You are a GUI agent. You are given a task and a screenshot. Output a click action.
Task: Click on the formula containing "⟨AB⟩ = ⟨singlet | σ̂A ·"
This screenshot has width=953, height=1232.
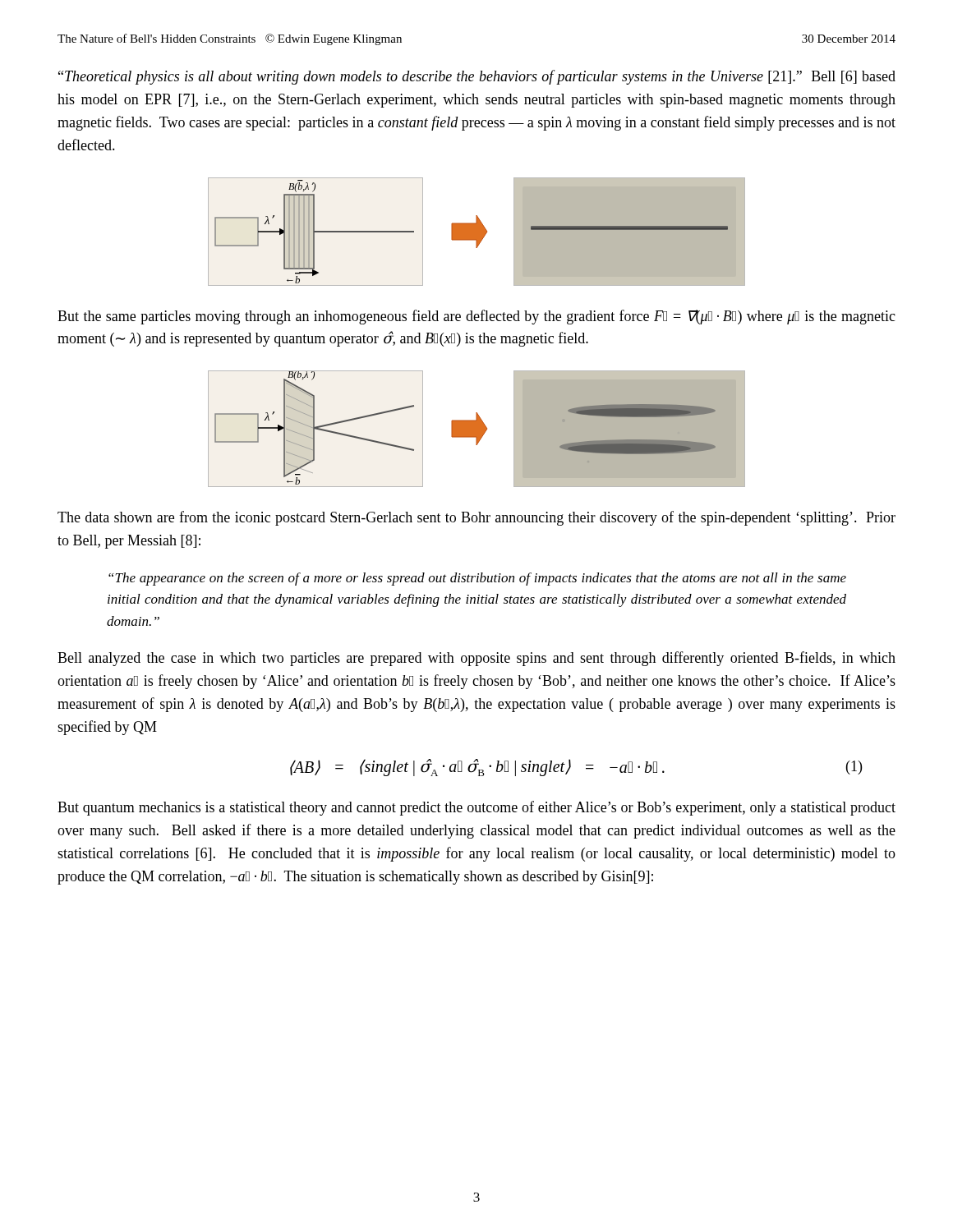click(x=575, y=767)
